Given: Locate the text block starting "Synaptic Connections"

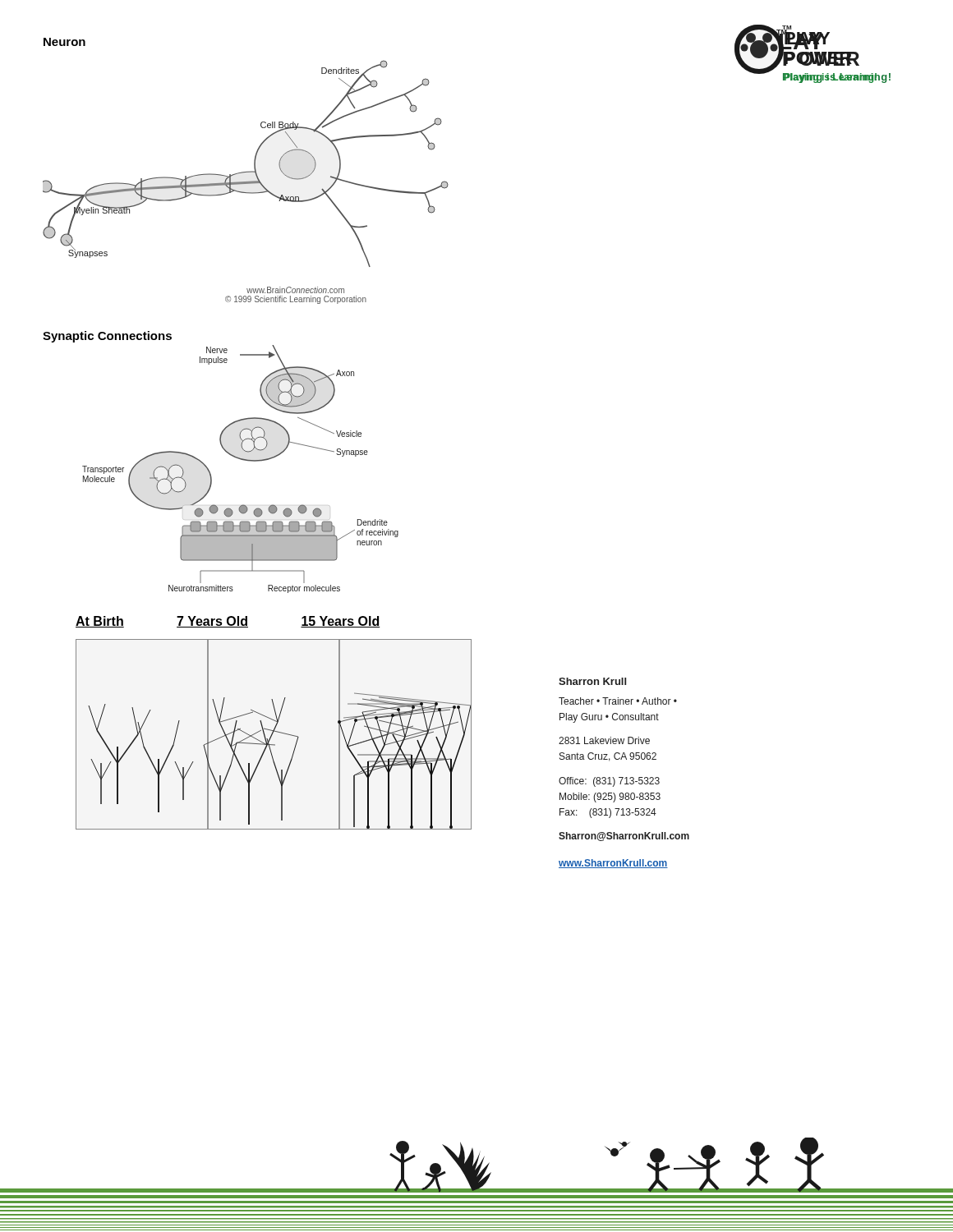Looking at the screenshot, I should pos(107,336).
